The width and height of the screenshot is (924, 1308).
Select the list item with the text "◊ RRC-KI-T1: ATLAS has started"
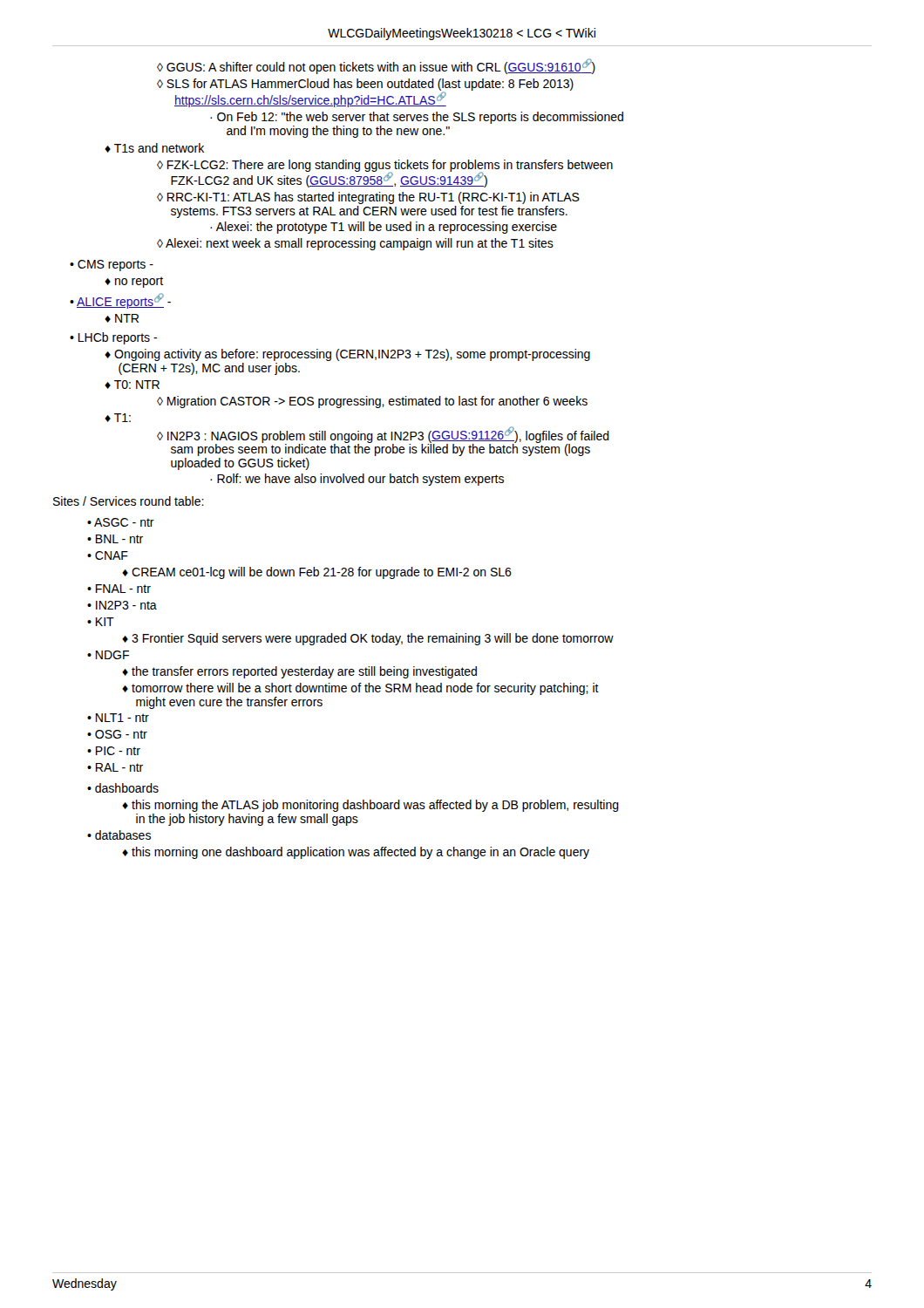368,204
